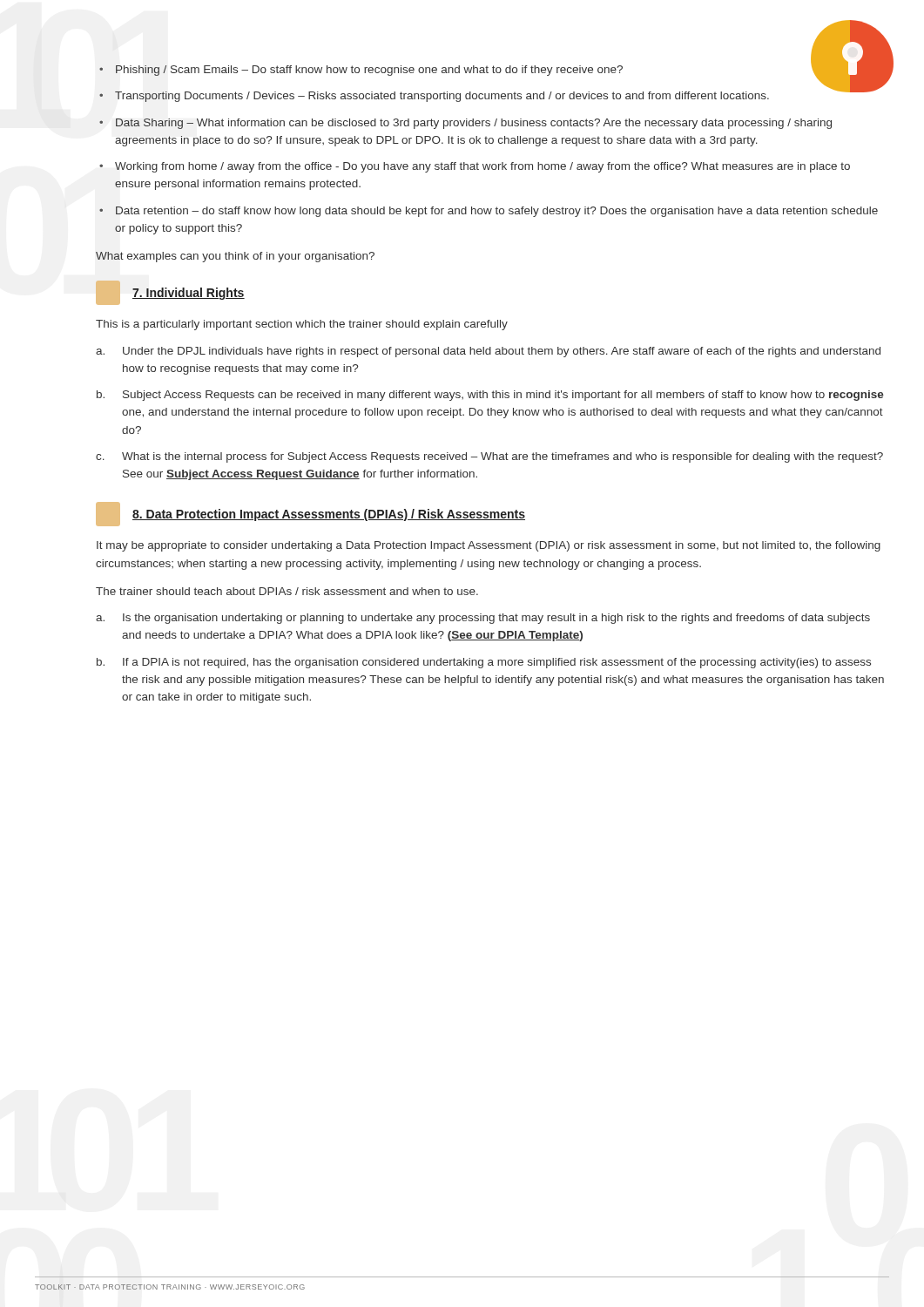Find the block on this page that starts "What examples can you"

click(x=235, y=256)
